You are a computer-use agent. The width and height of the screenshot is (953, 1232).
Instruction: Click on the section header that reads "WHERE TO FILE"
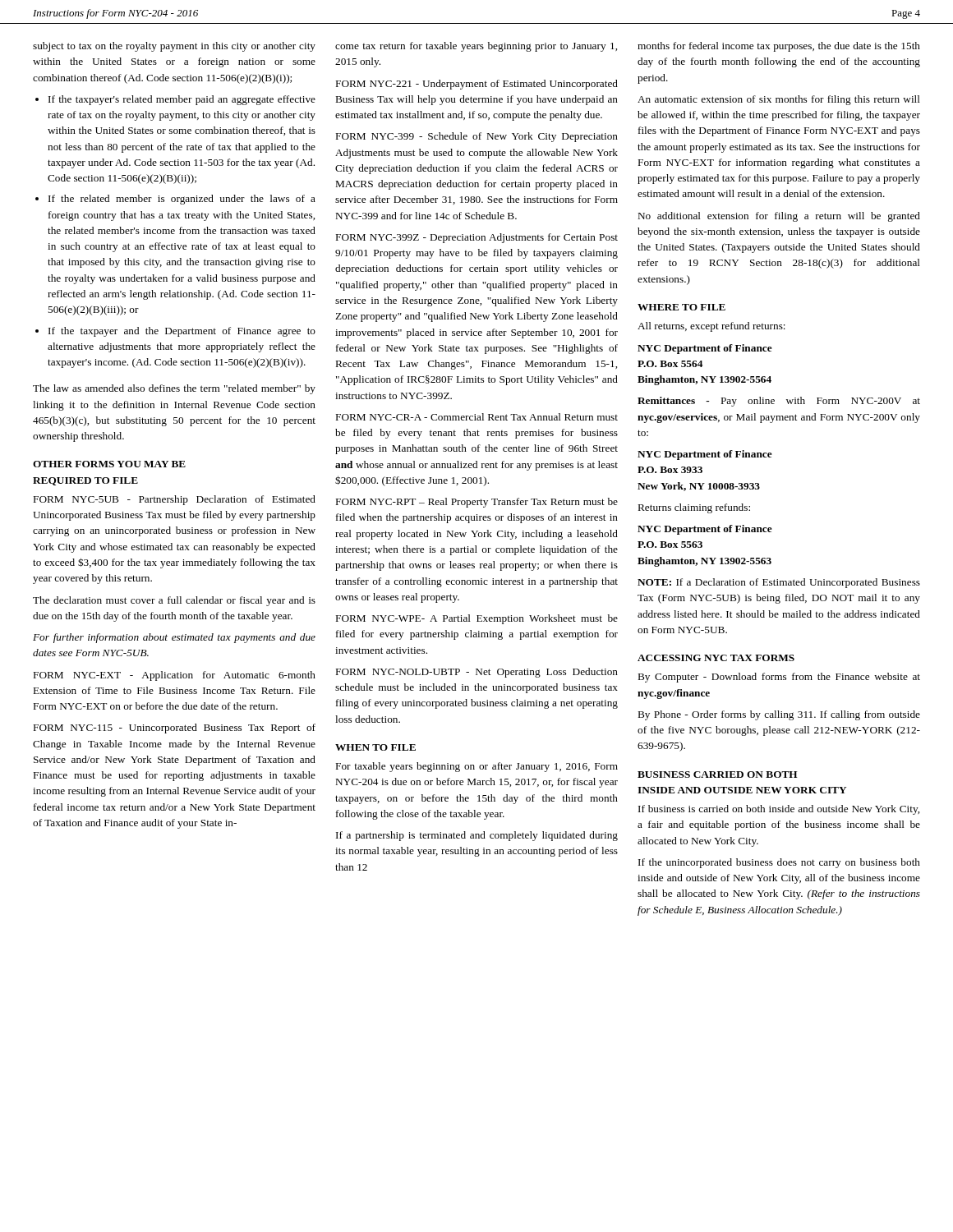(x=682, y=307)
